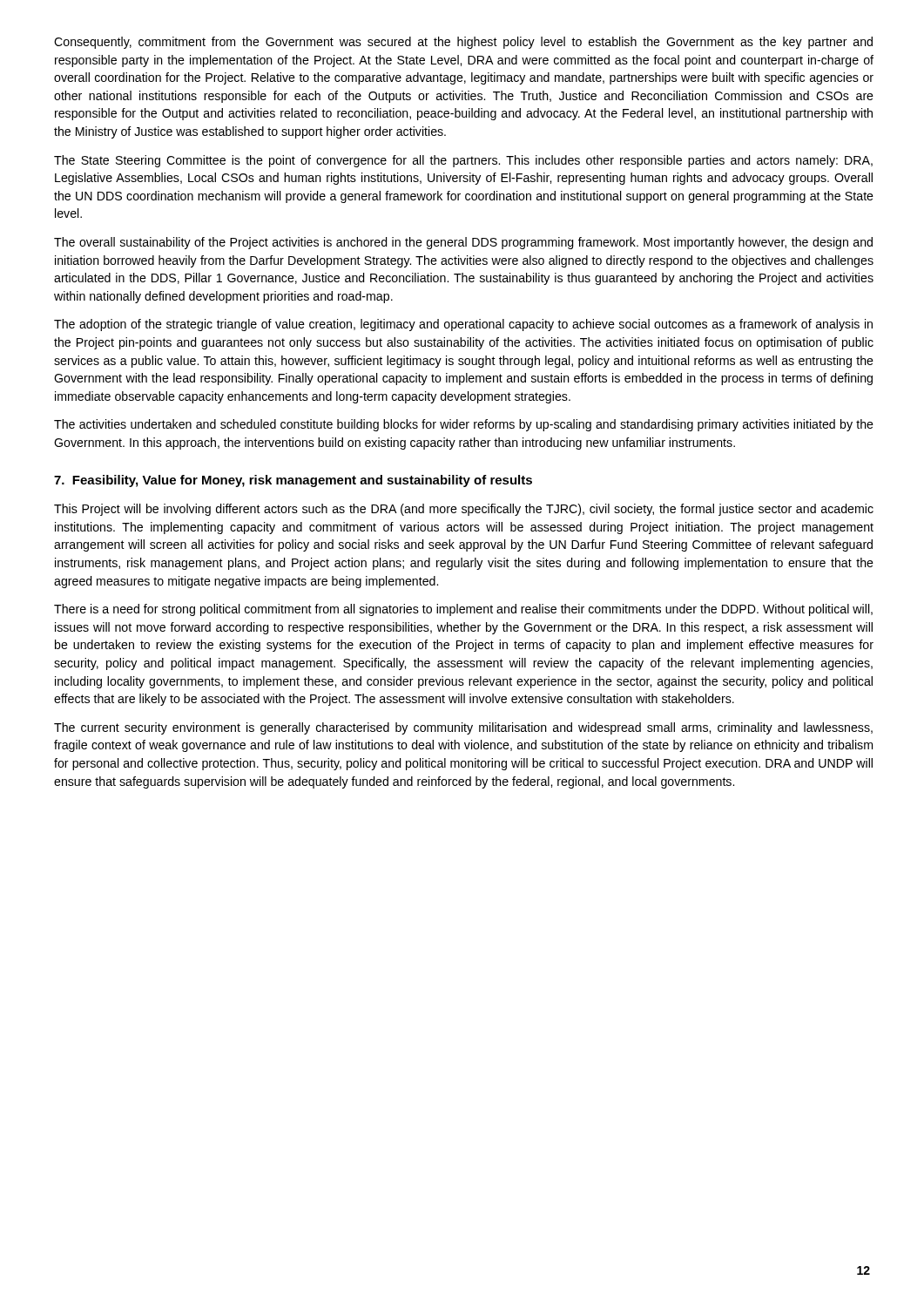Click the passage that begins "The State Steering Committee is the point"
This screenshot has height=1307, width=924.
click(464, 187)
